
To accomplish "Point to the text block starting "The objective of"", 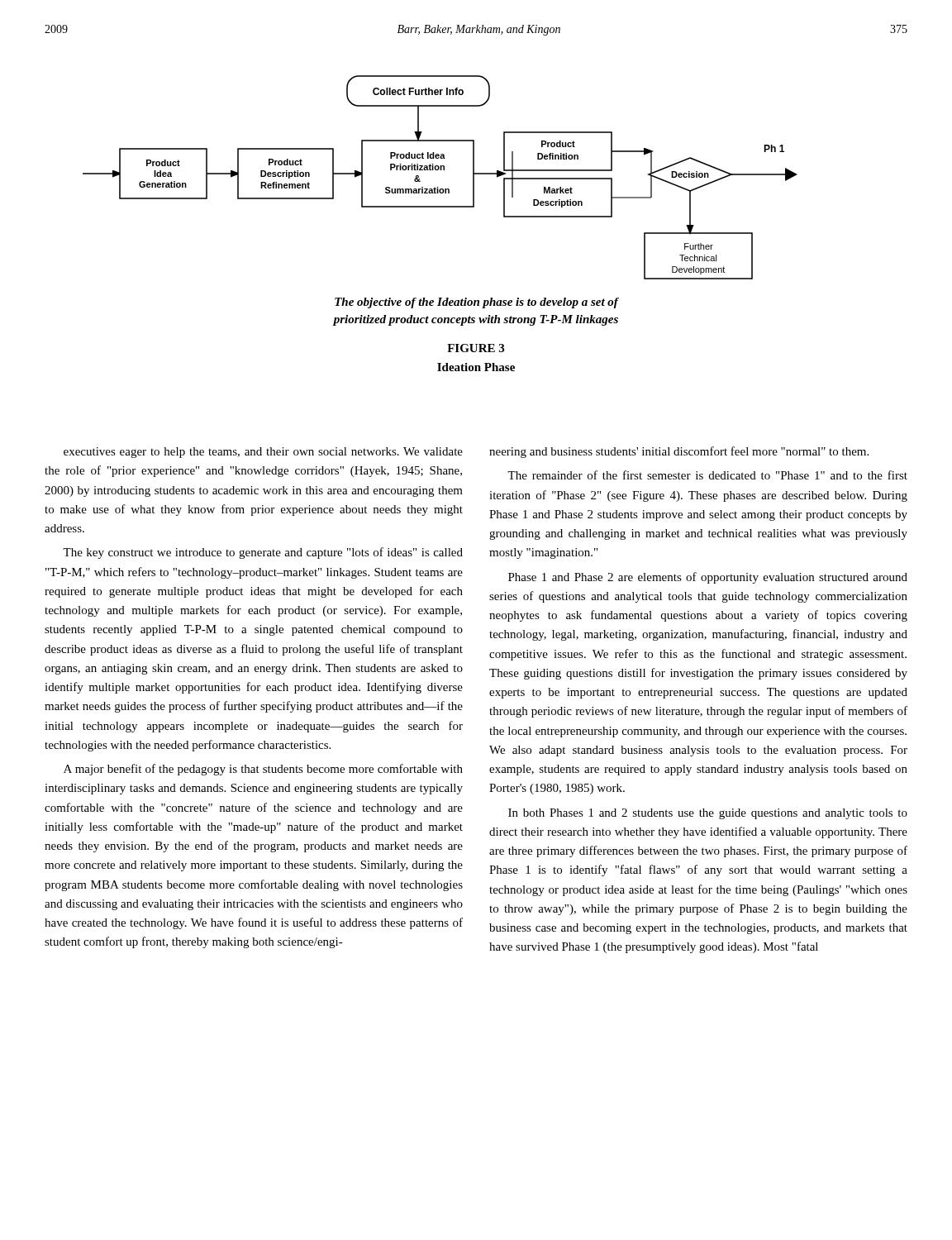I will click(476, 311).
